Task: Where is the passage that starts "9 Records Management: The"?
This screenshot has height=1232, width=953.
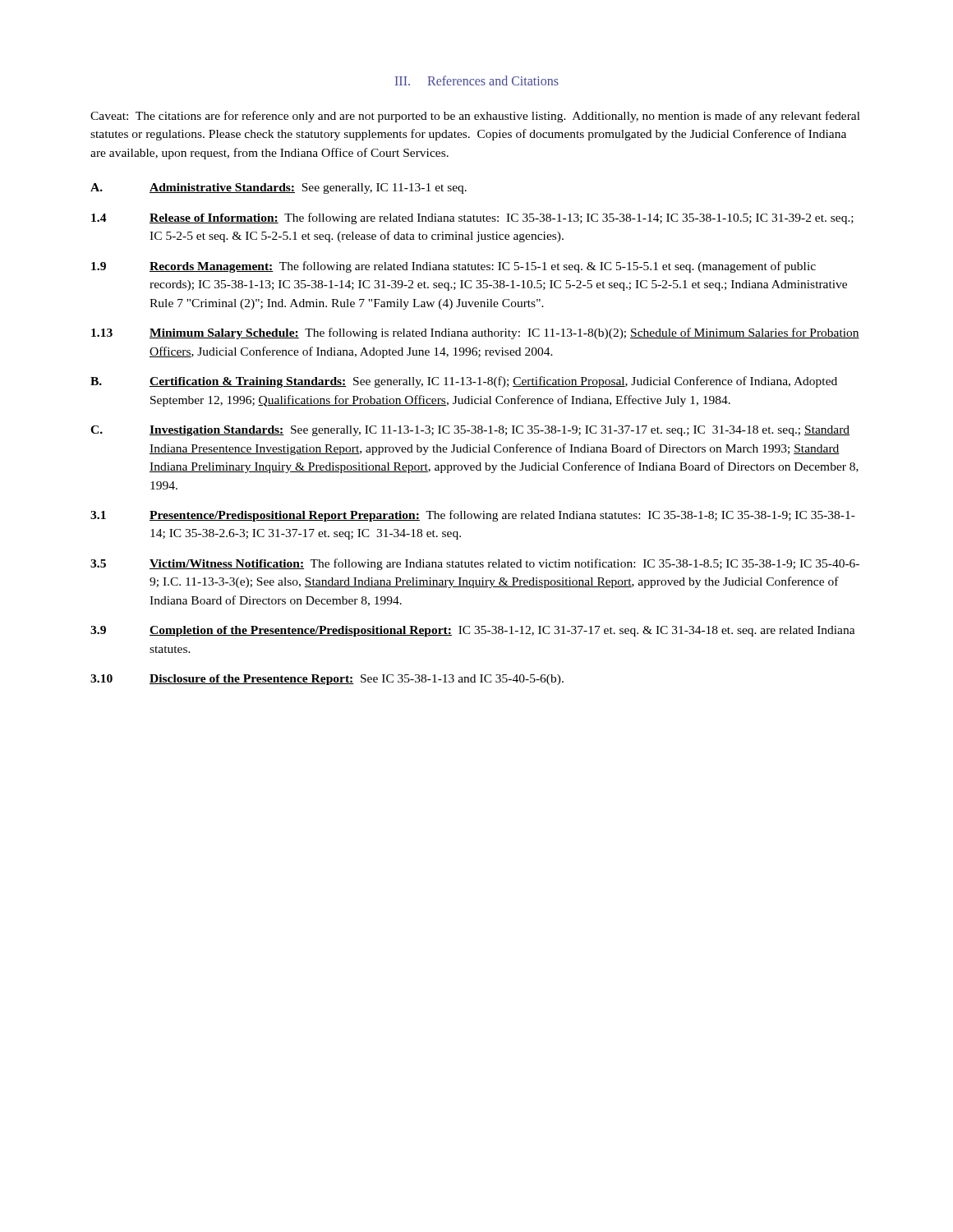Action: pyautogui.click(x=476, y=285)
